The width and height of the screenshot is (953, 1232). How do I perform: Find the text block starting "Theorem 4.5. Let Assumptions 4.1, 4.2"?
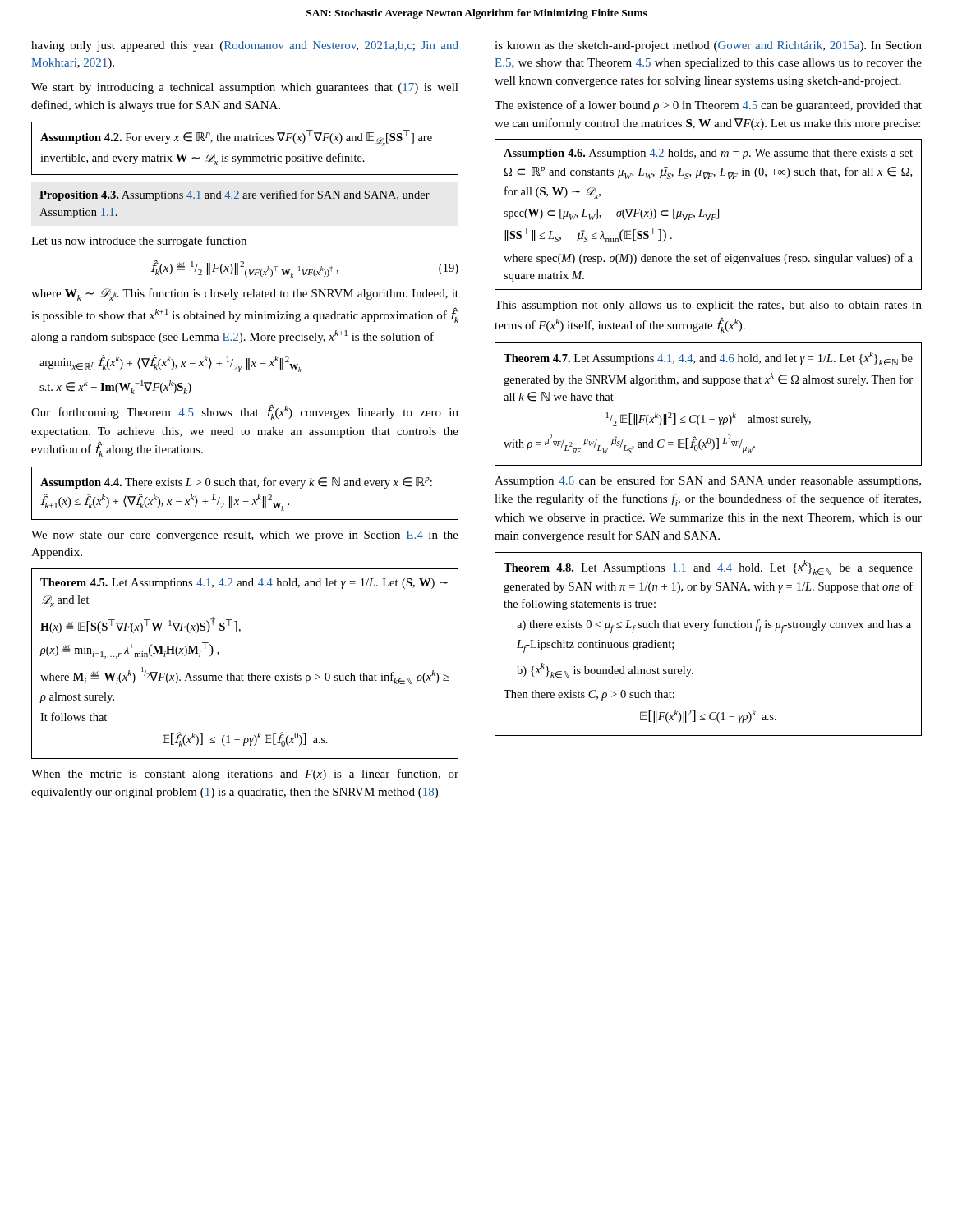pyautogui.click(x=245, y=662)
